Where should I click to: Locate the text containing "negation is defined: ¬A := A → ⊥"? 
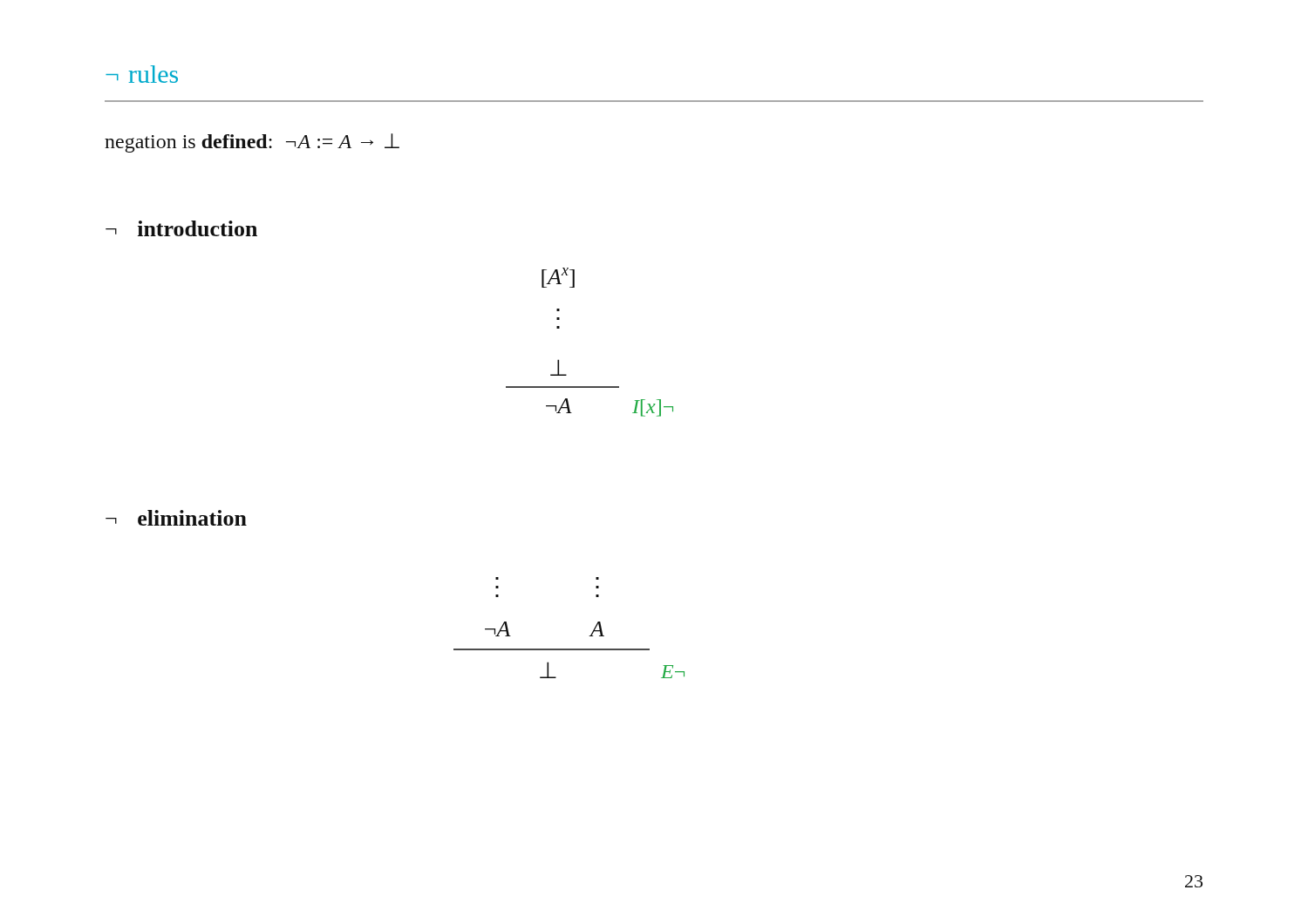tap(253, 141)
